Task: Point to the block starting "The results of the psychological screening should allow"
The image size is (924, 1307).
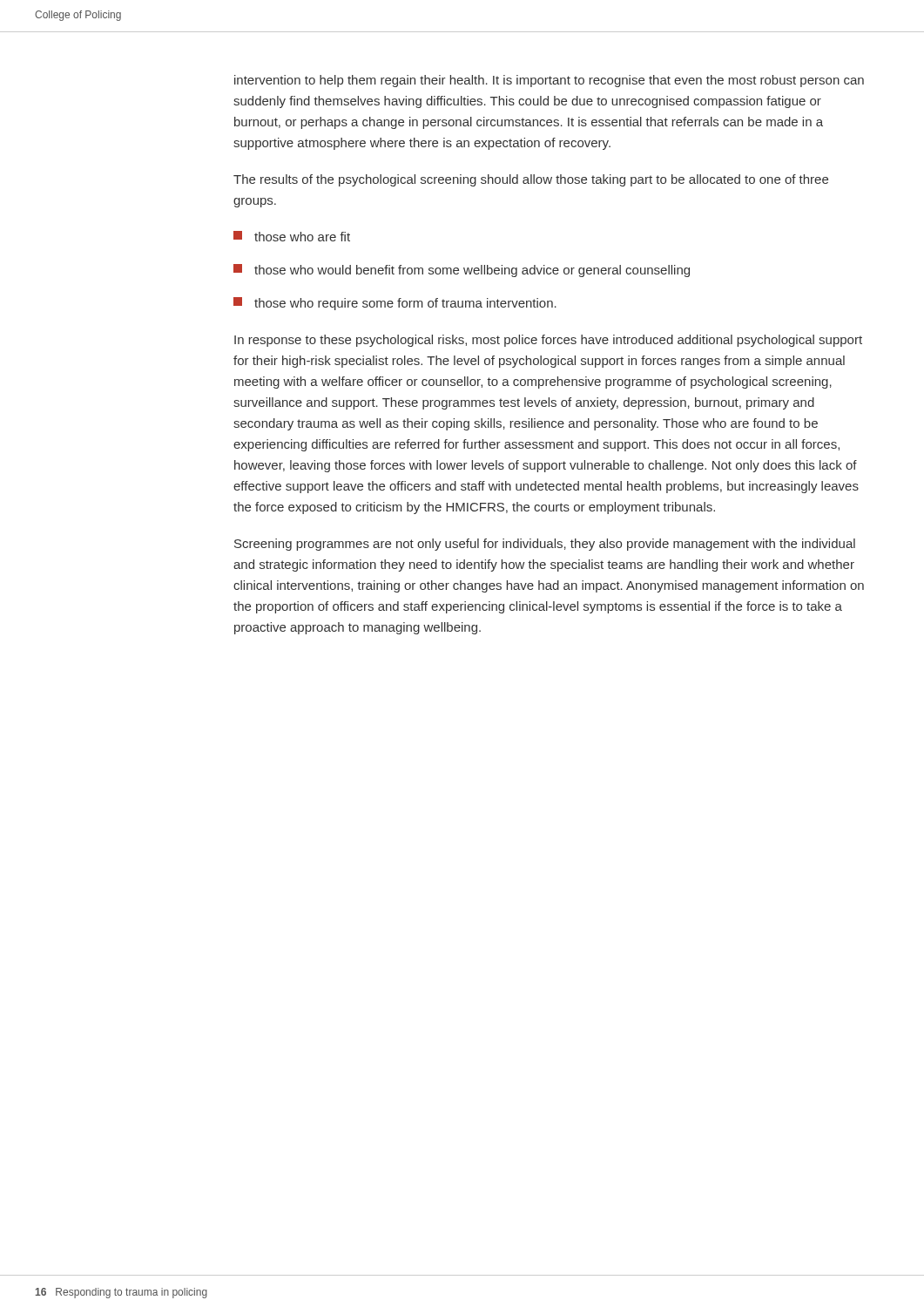Action: [x=531, y=190]
